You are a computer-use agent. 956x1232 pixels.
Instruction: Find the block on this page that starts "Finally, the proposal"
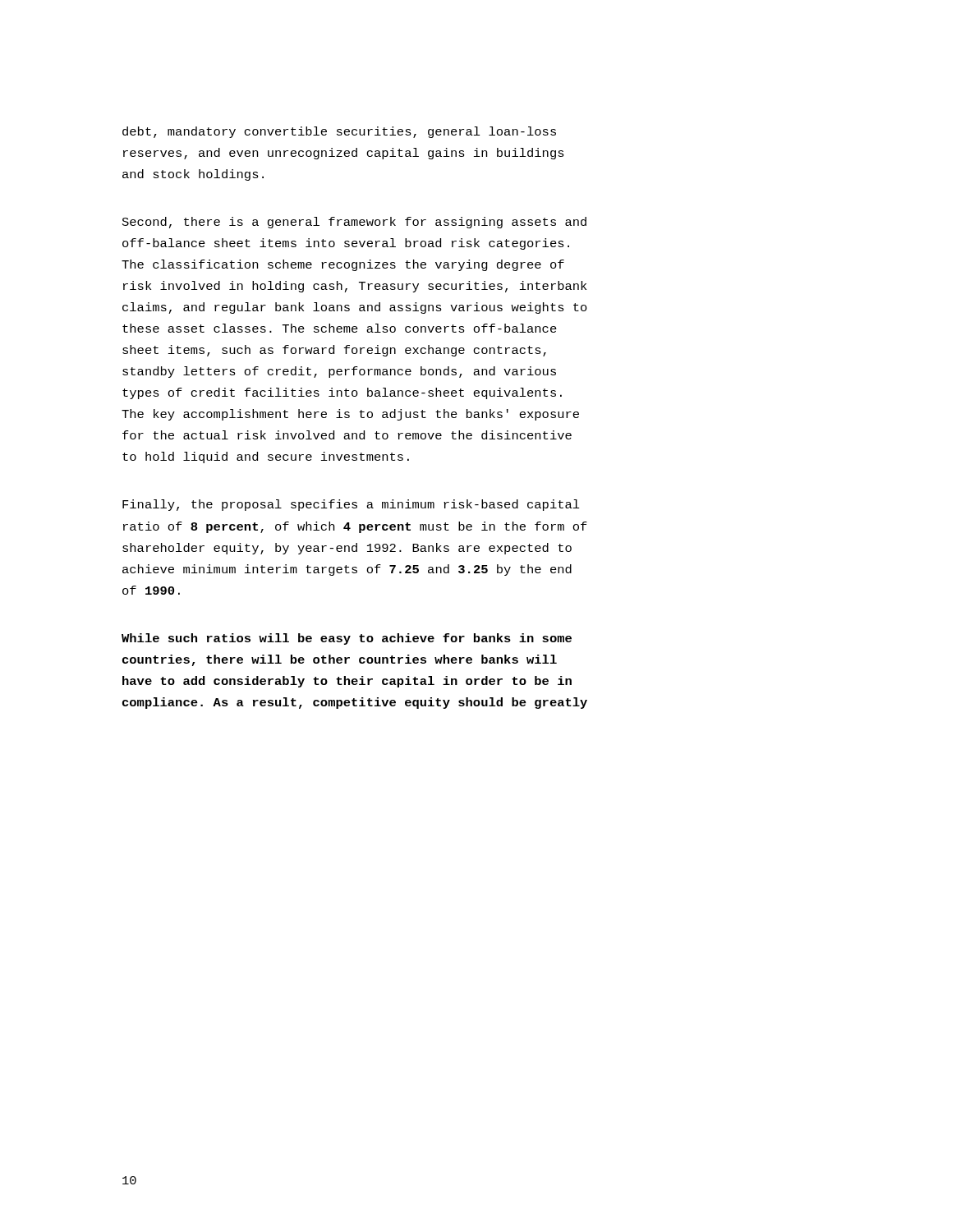(355, 548)
